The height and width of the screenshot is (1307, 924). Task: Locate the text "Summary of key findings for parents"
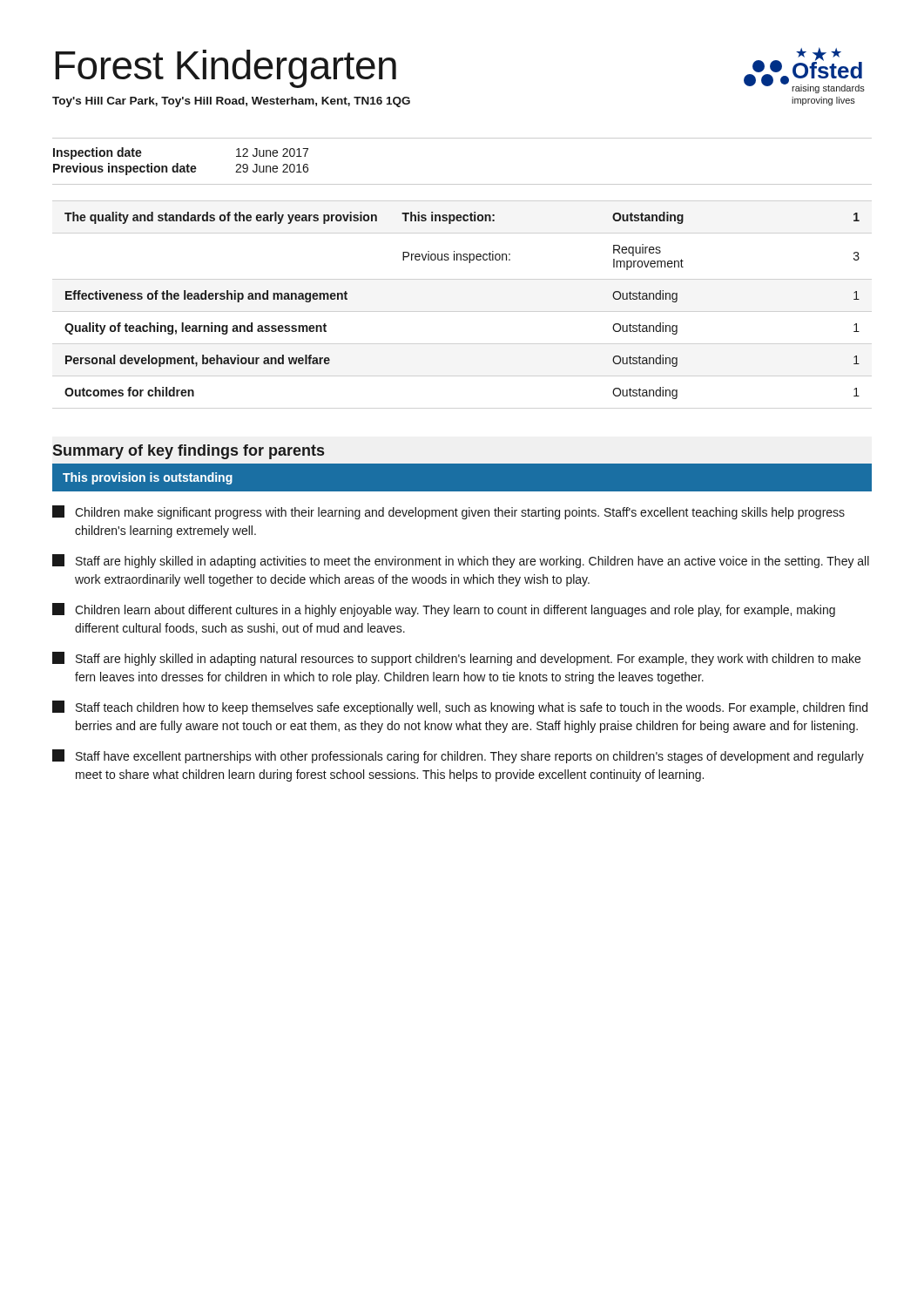click(189, 452)
